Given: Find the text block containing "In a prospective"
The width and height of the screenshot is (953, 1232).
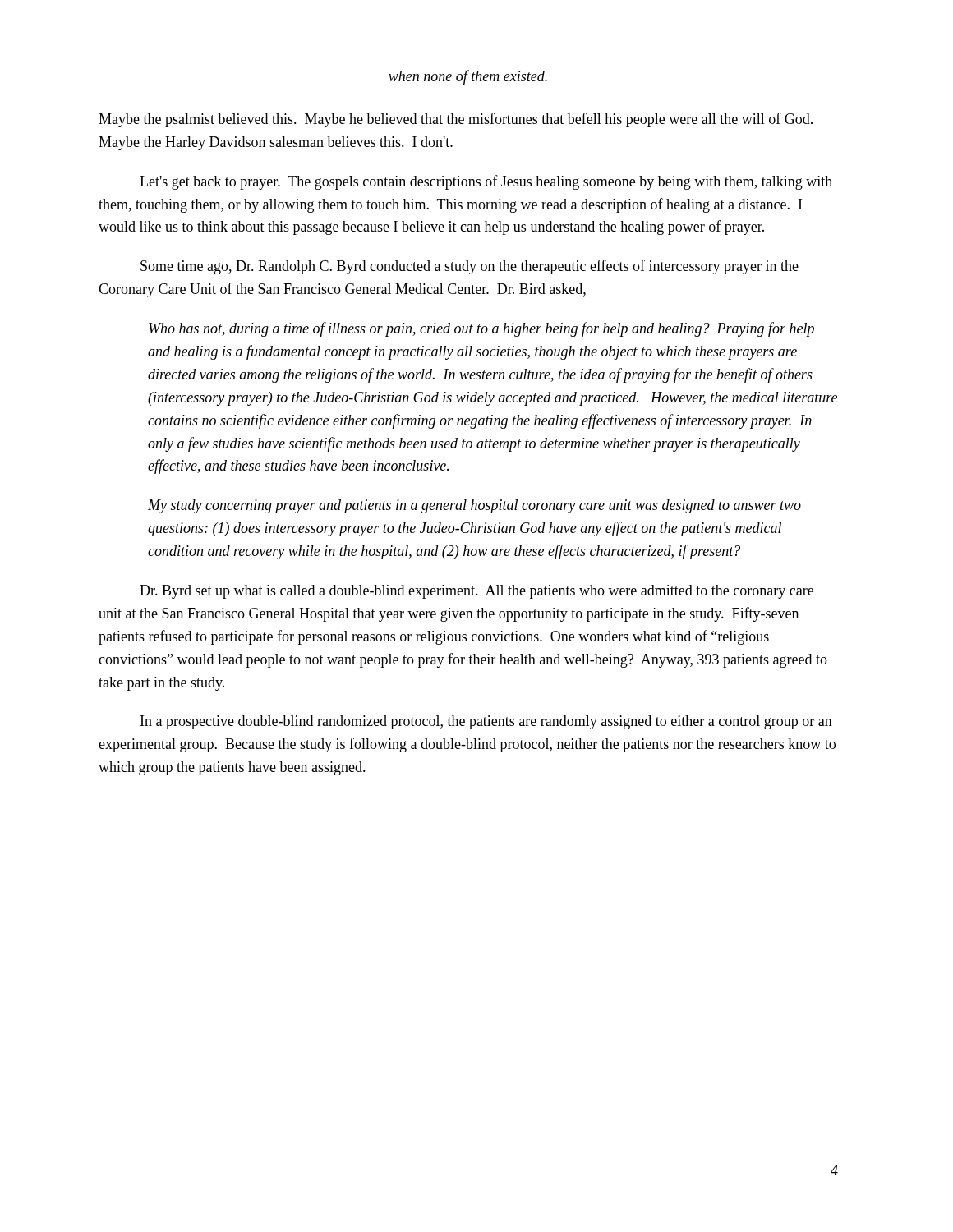Looking at the screenshot, I should click(x=467, y=744).
